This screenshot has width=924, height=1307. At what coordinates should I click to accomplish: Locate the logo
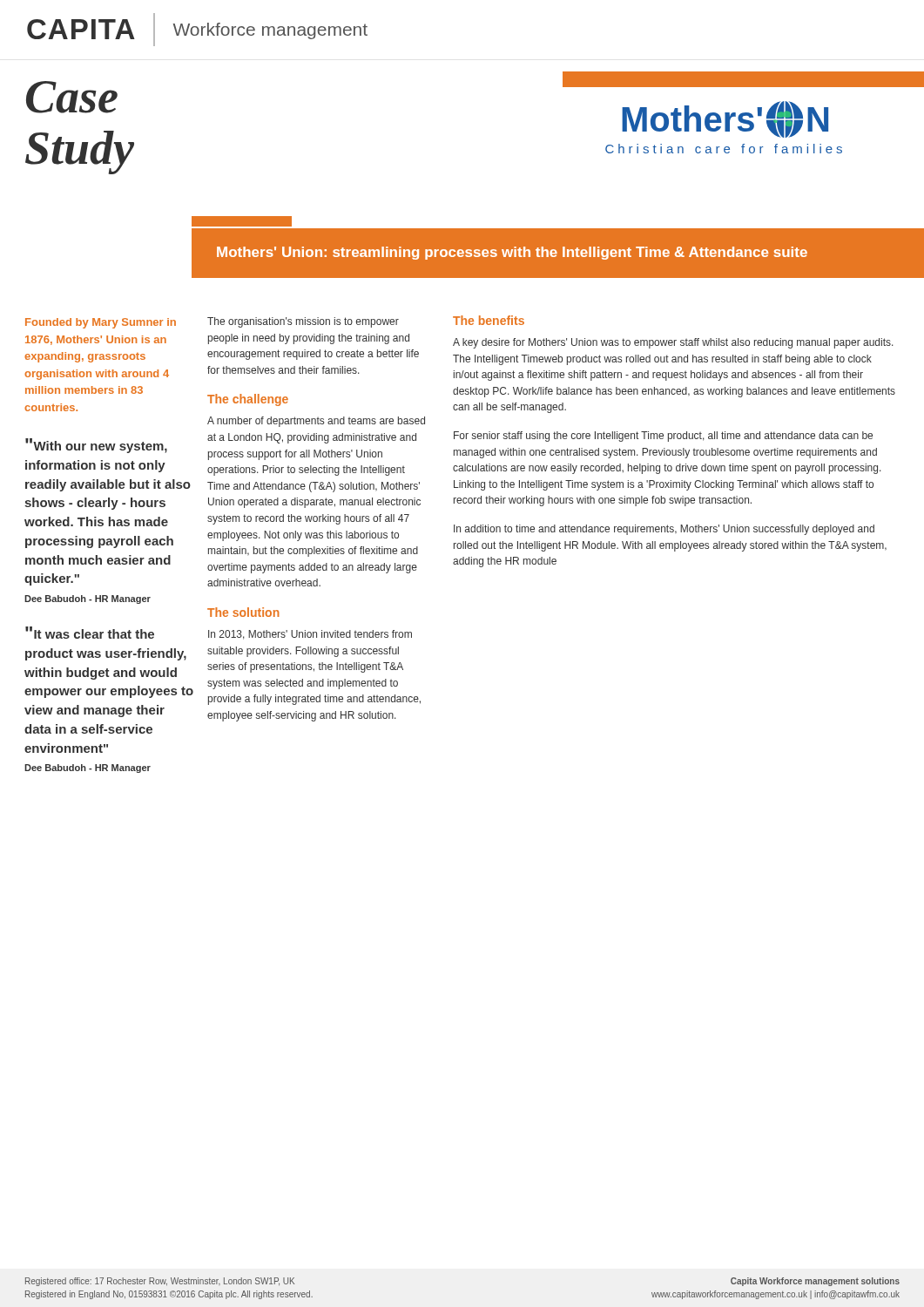coord(725,124)
